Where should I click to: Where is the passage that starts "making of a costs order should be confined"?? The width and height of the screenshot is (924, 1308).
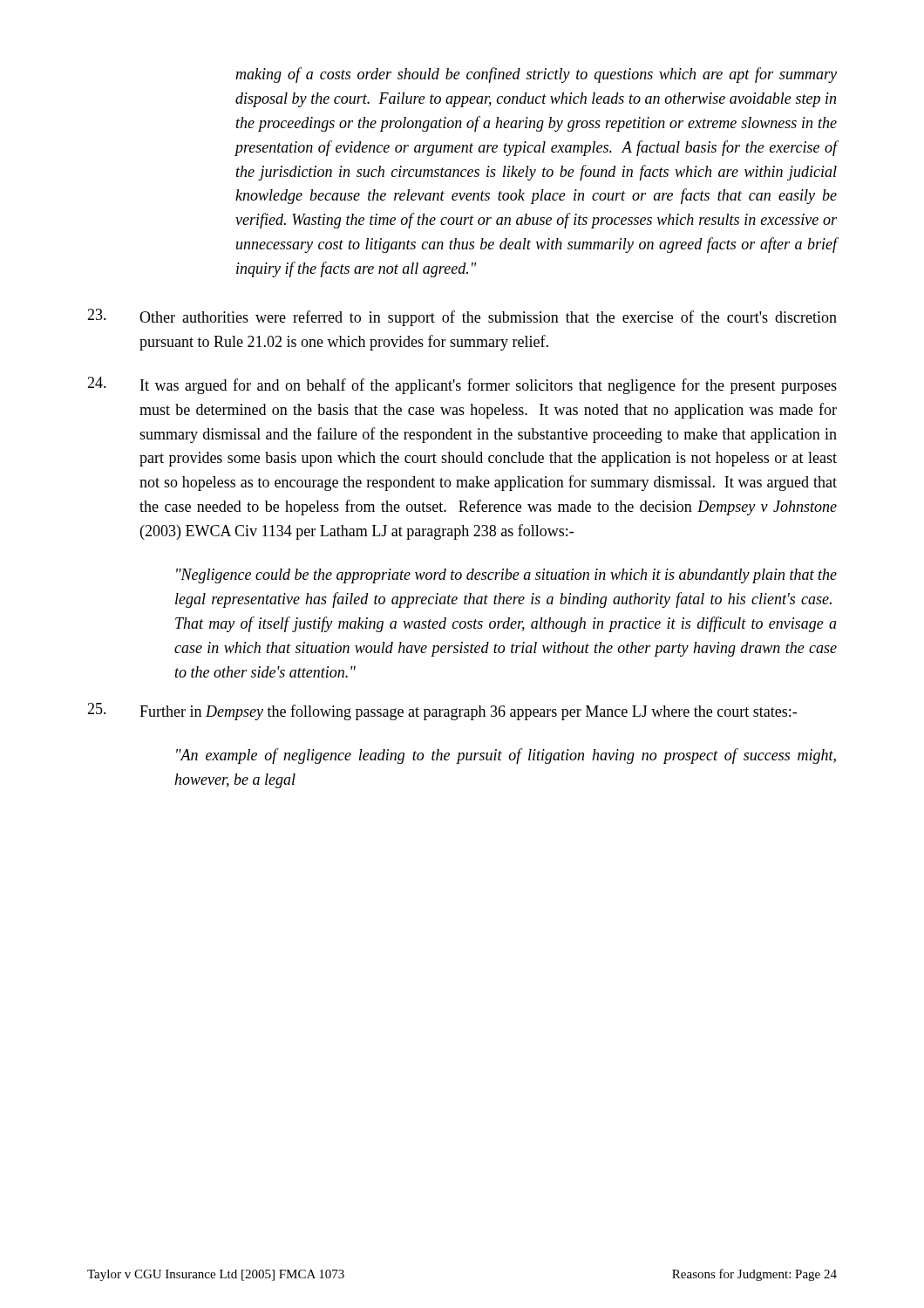click(x=536, y=171)
